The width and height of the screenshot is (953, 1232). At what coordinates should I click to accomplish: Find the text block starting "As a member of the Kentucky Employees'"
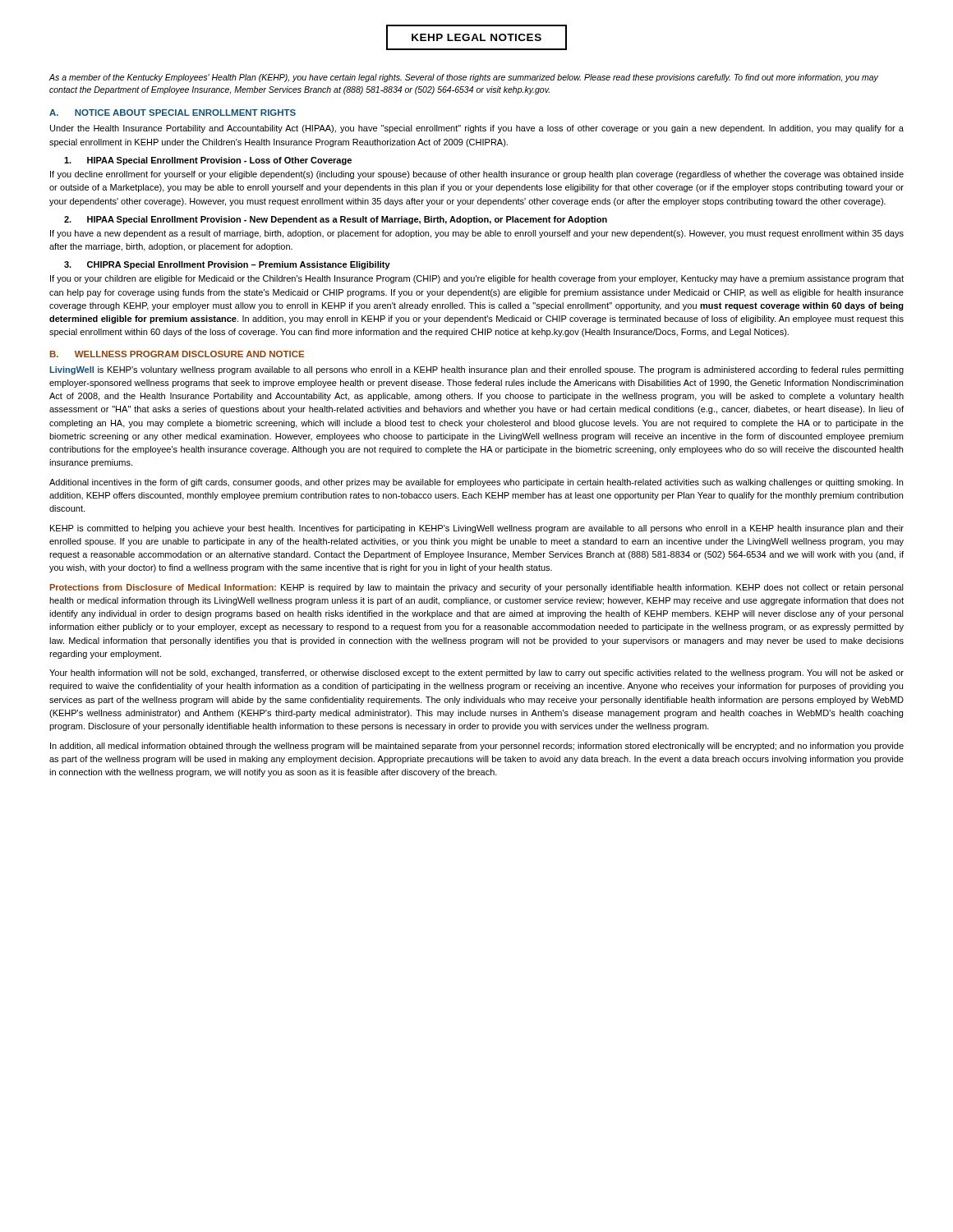click(464, 83)
